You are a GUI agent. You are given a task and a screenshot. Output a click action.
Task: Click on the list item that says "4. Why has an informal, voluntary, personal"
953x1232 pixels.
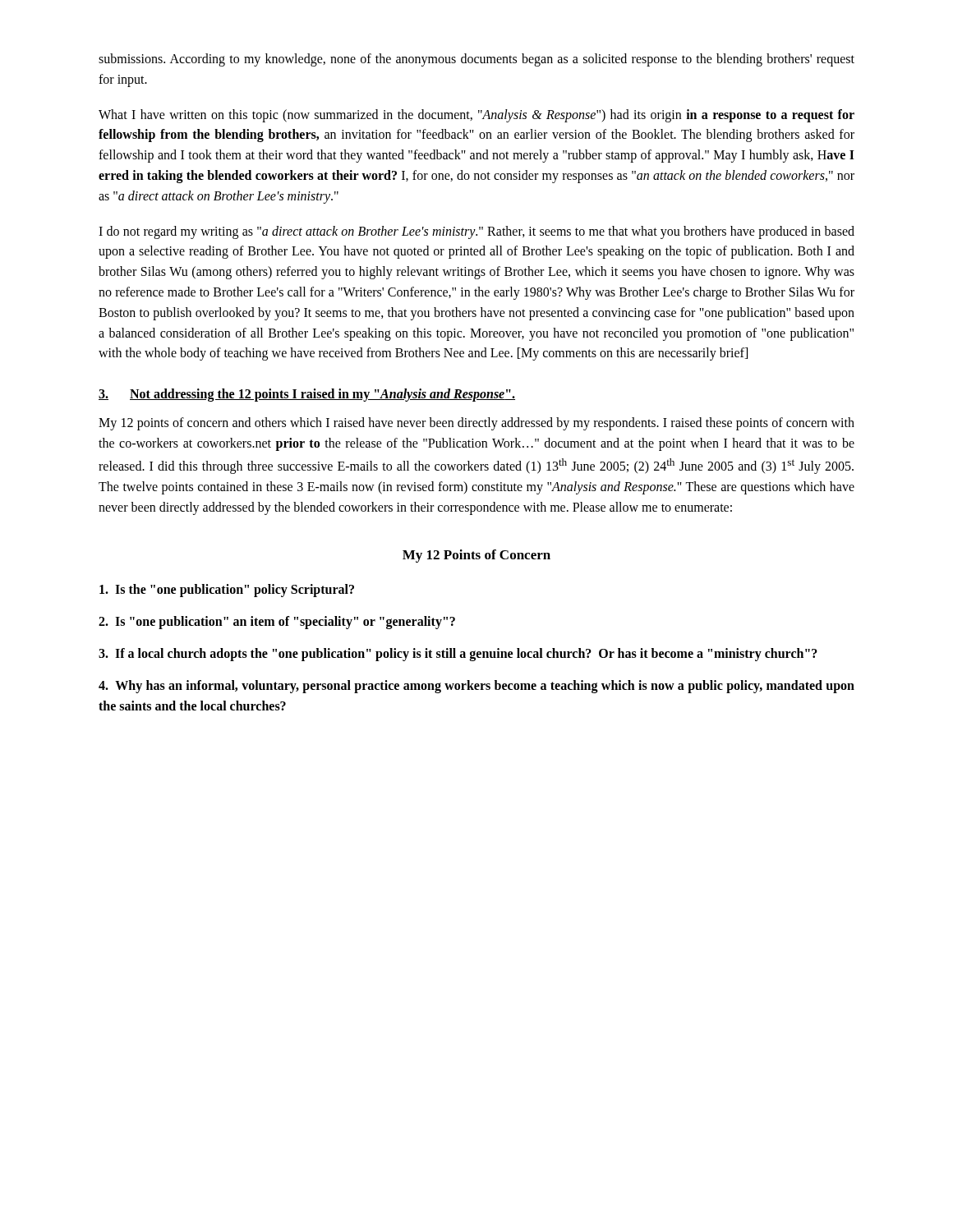coord(476,695)
